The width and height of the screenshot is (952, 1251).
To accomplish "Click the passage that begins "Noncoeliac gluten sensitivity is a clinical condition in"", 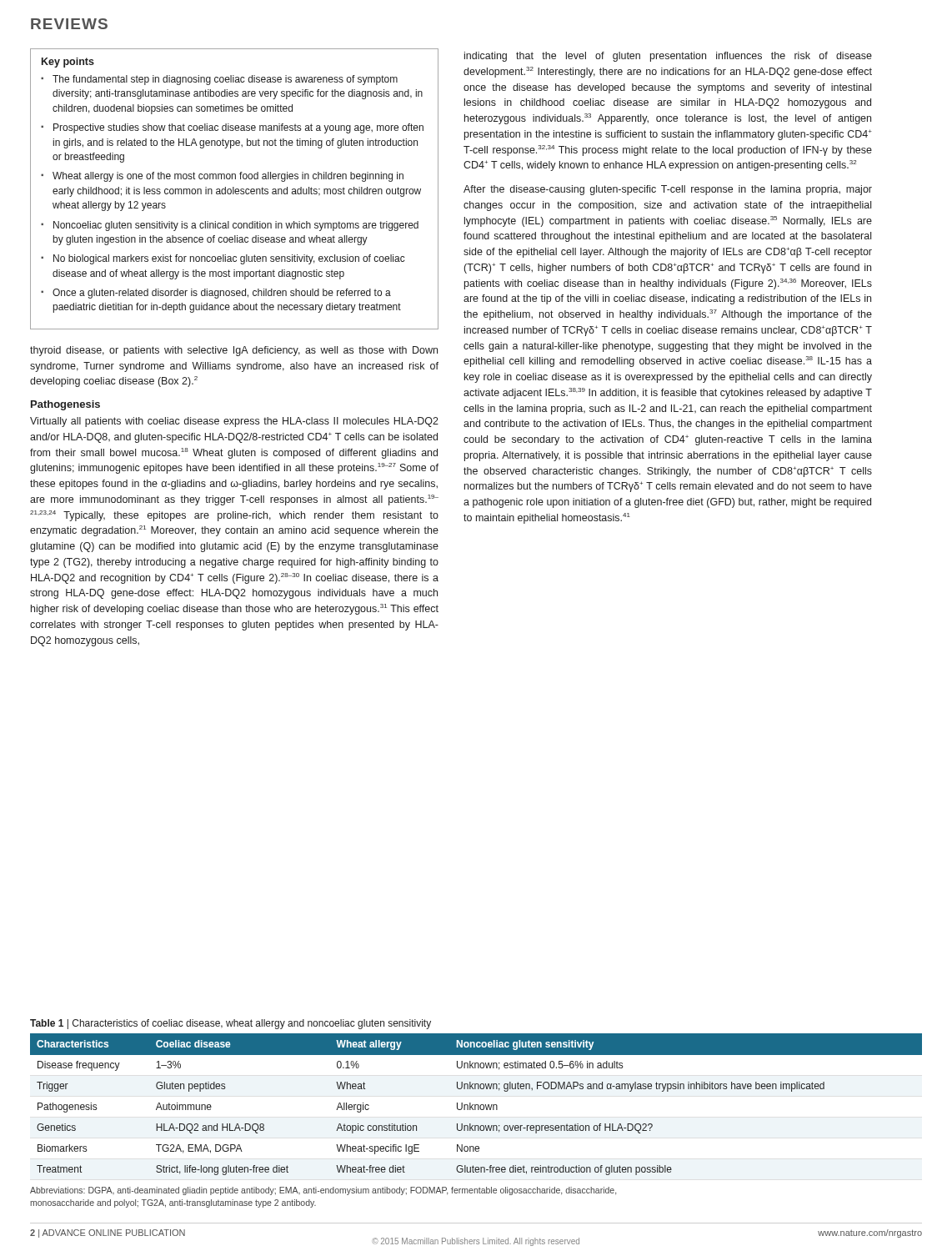I will tap(236, 232).
